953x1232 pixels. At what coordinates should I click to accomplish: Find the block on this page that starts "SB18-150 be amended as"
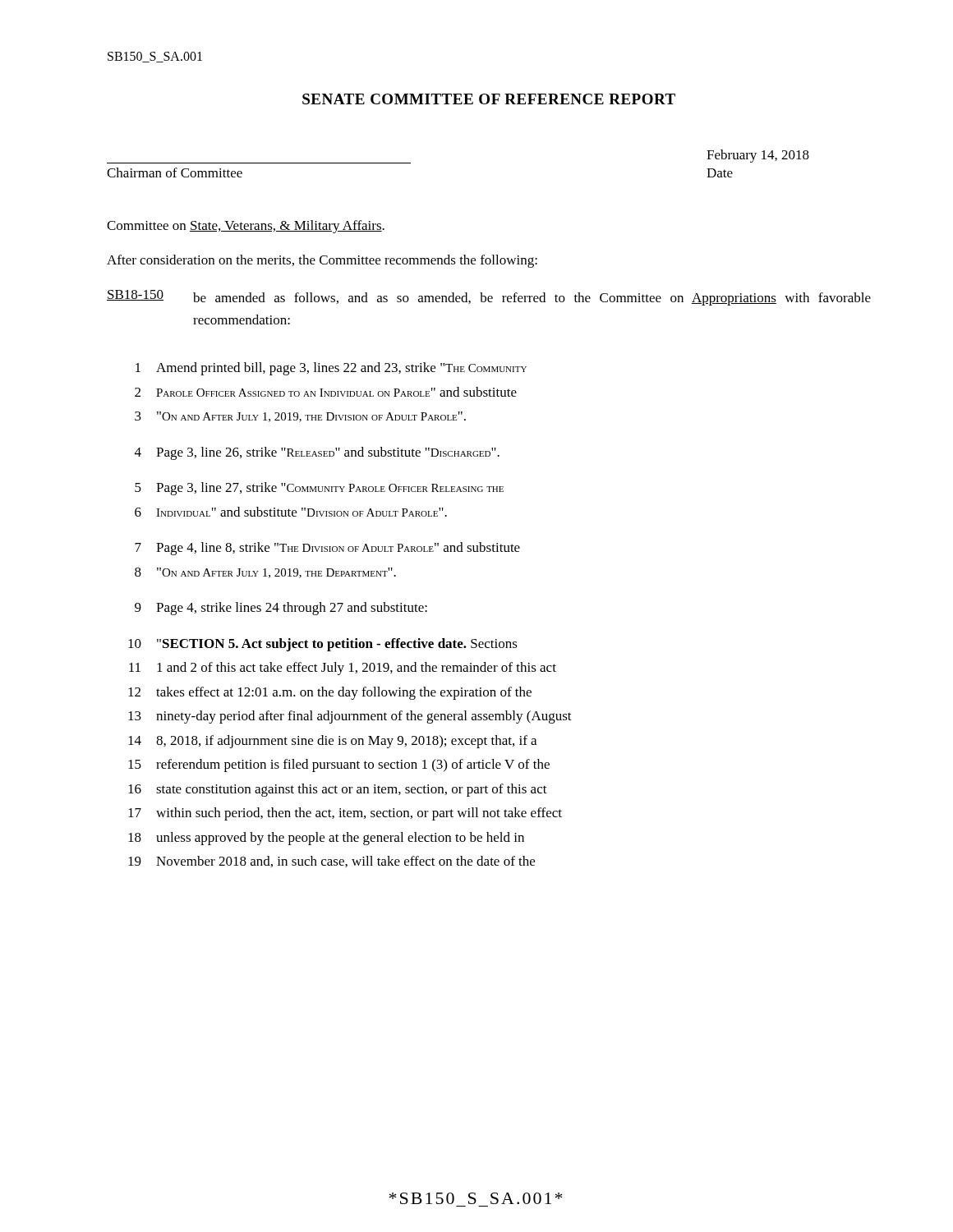click(x=489, y=309)
